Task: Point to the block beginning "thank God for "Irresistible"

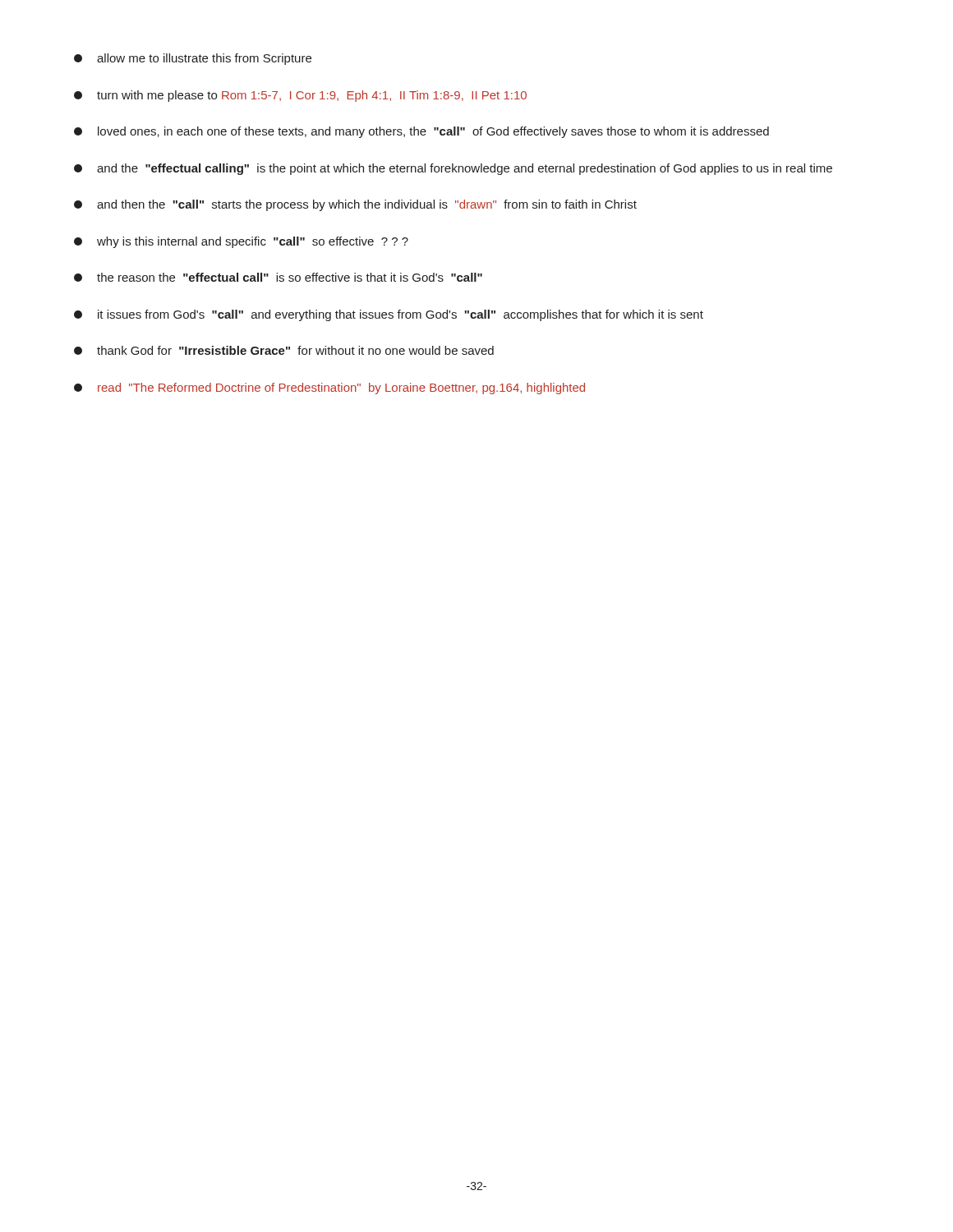Action: (476, 351)
